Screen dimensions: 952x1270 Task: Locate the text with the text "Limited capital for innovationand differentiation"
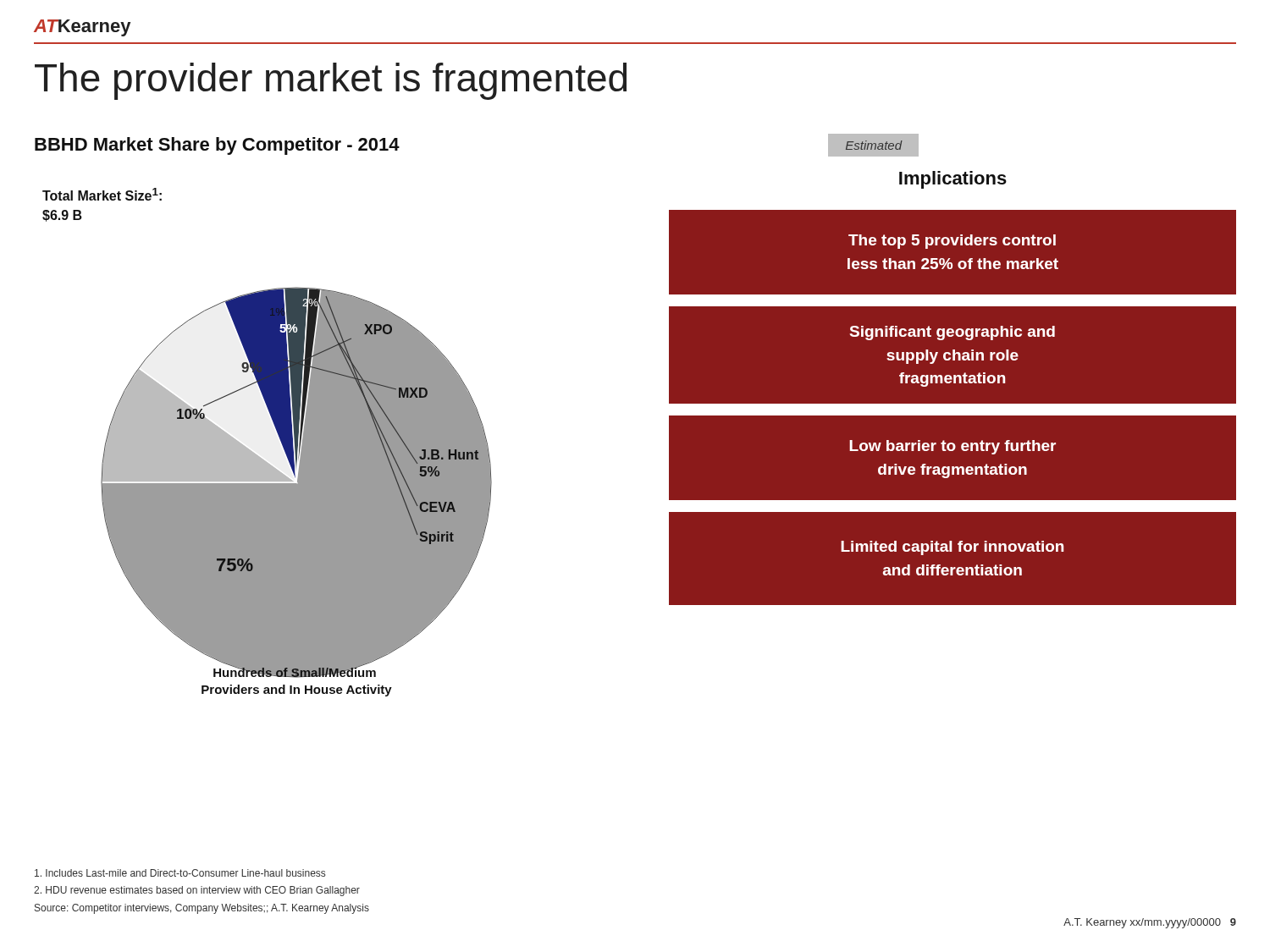click(952, 559)
